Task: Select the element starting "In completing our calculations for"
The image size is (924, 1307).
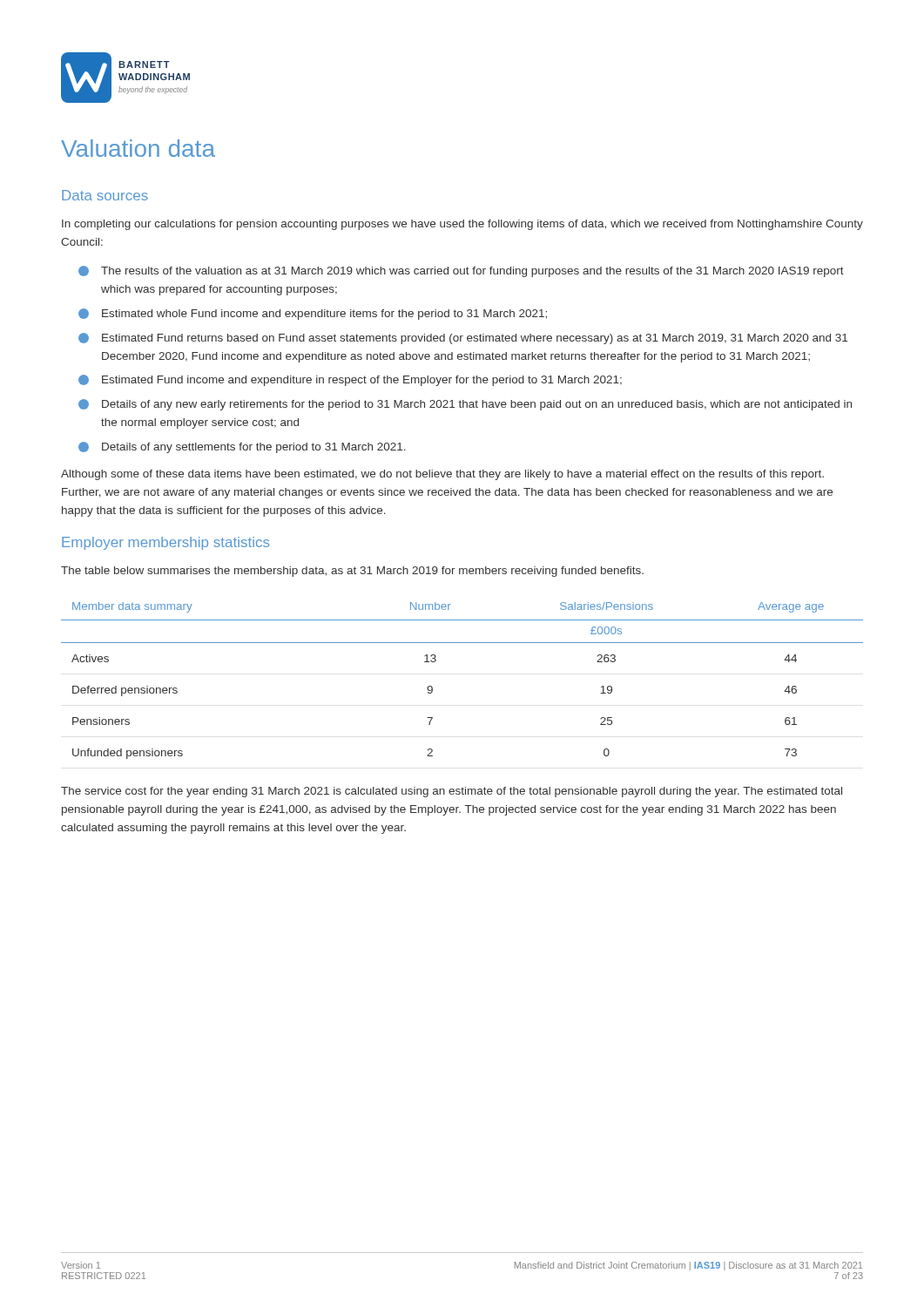Action: tap(462, 233)
